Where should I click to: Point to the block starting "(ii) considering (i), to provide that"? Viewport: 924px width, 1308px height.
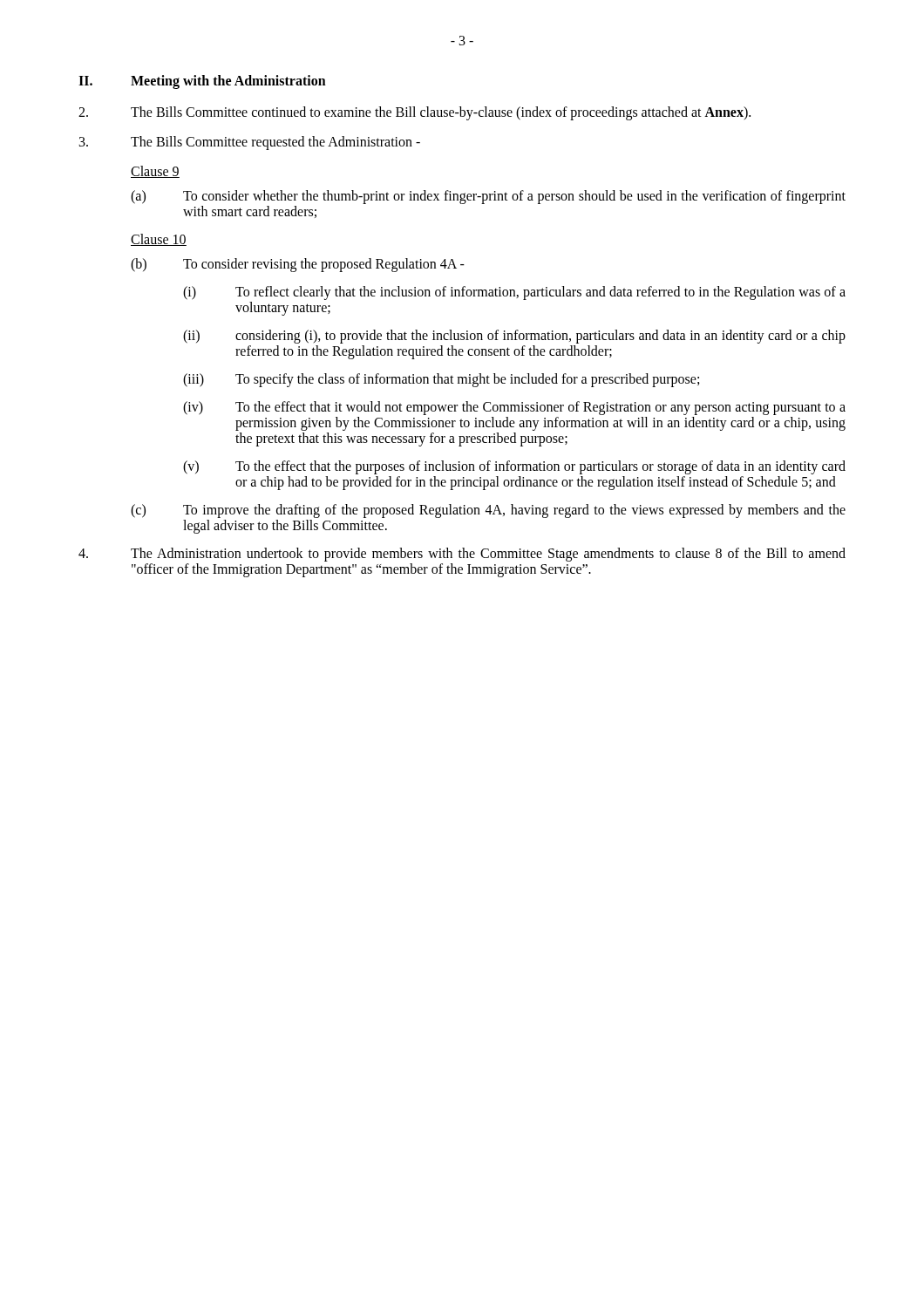click(514, 344)
